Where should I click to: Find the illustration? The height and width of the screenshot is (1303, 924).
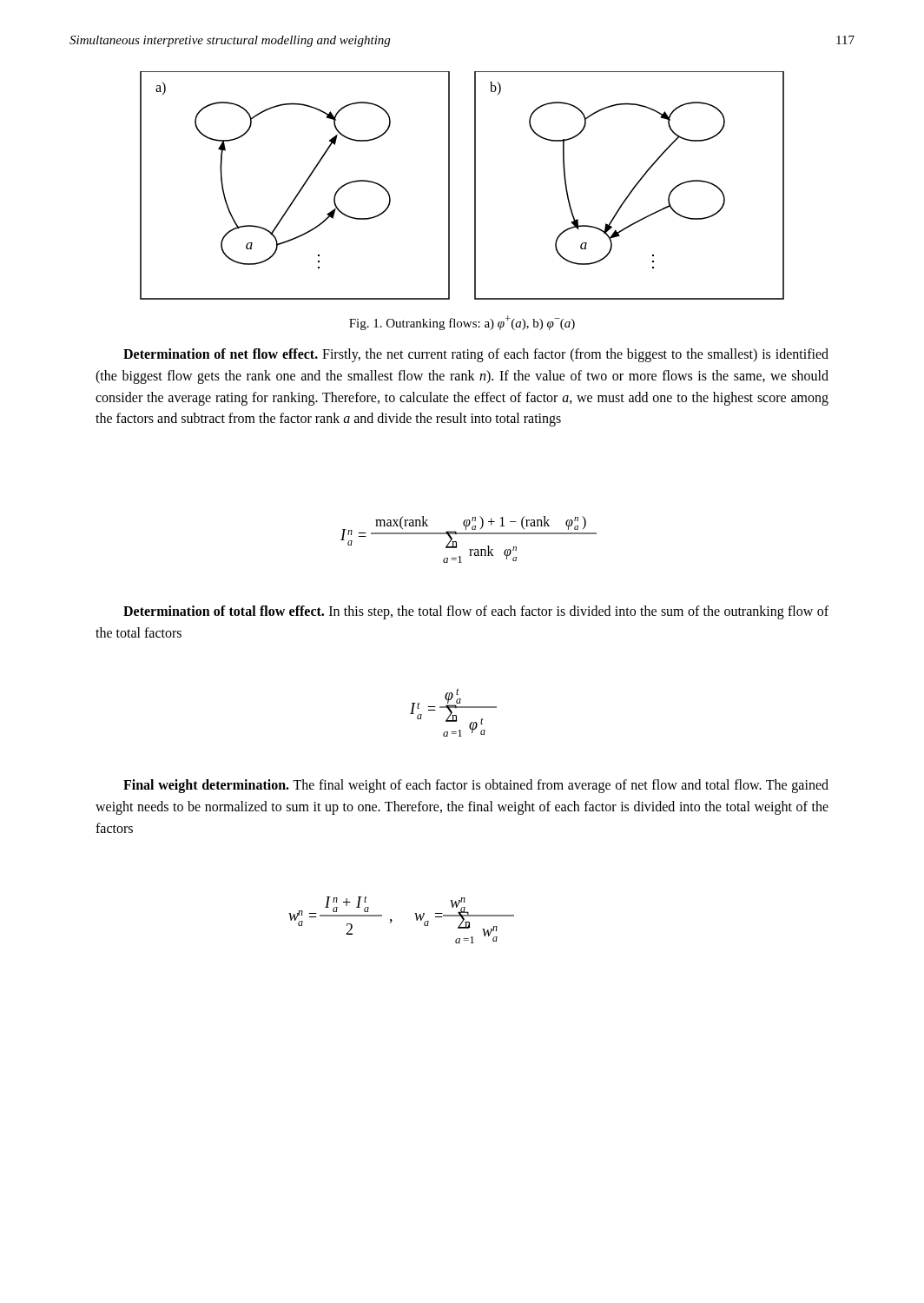pyautogui.click(x=462, y=190)
